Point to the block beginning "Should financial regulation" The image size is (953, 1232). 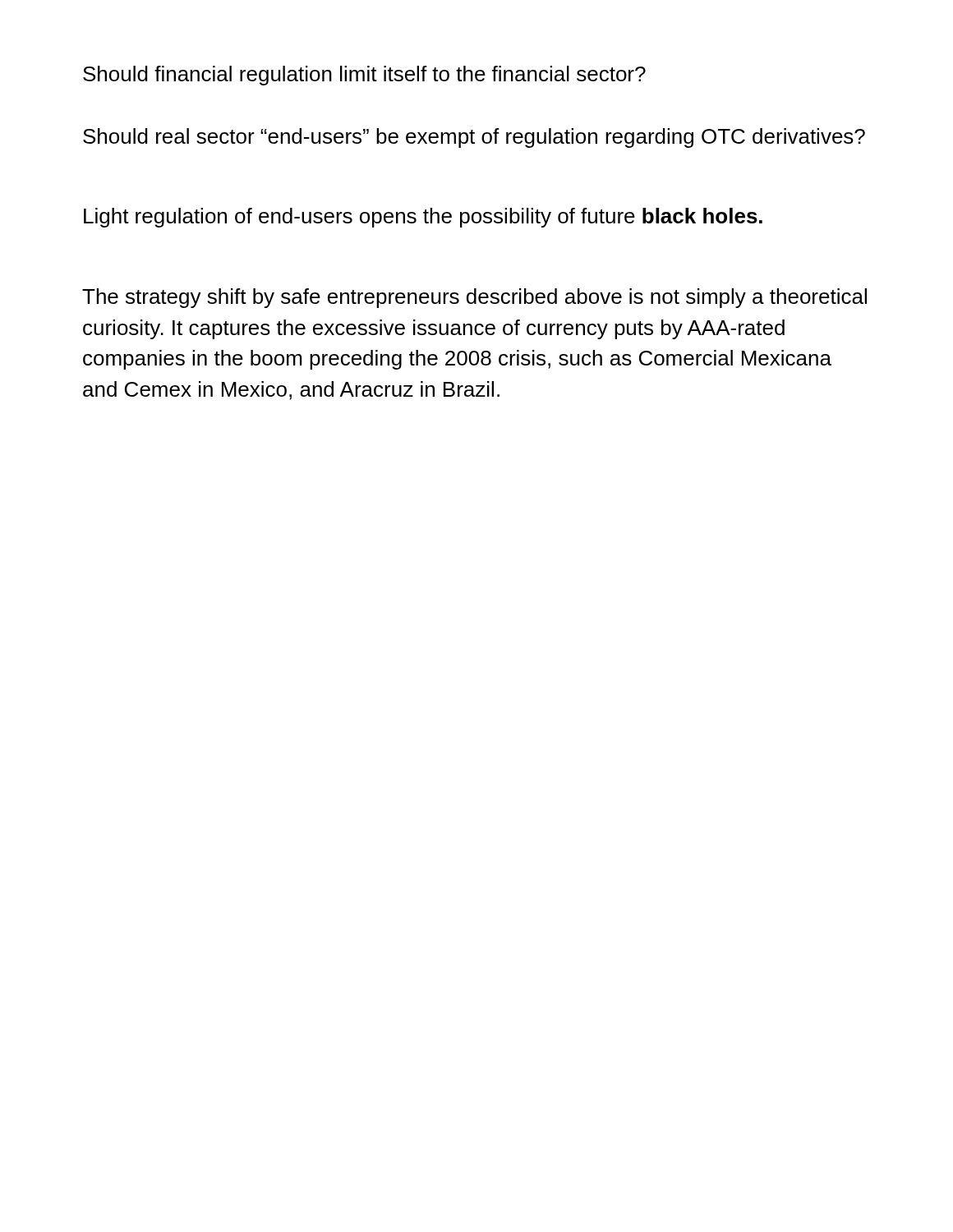coord(364,74)
